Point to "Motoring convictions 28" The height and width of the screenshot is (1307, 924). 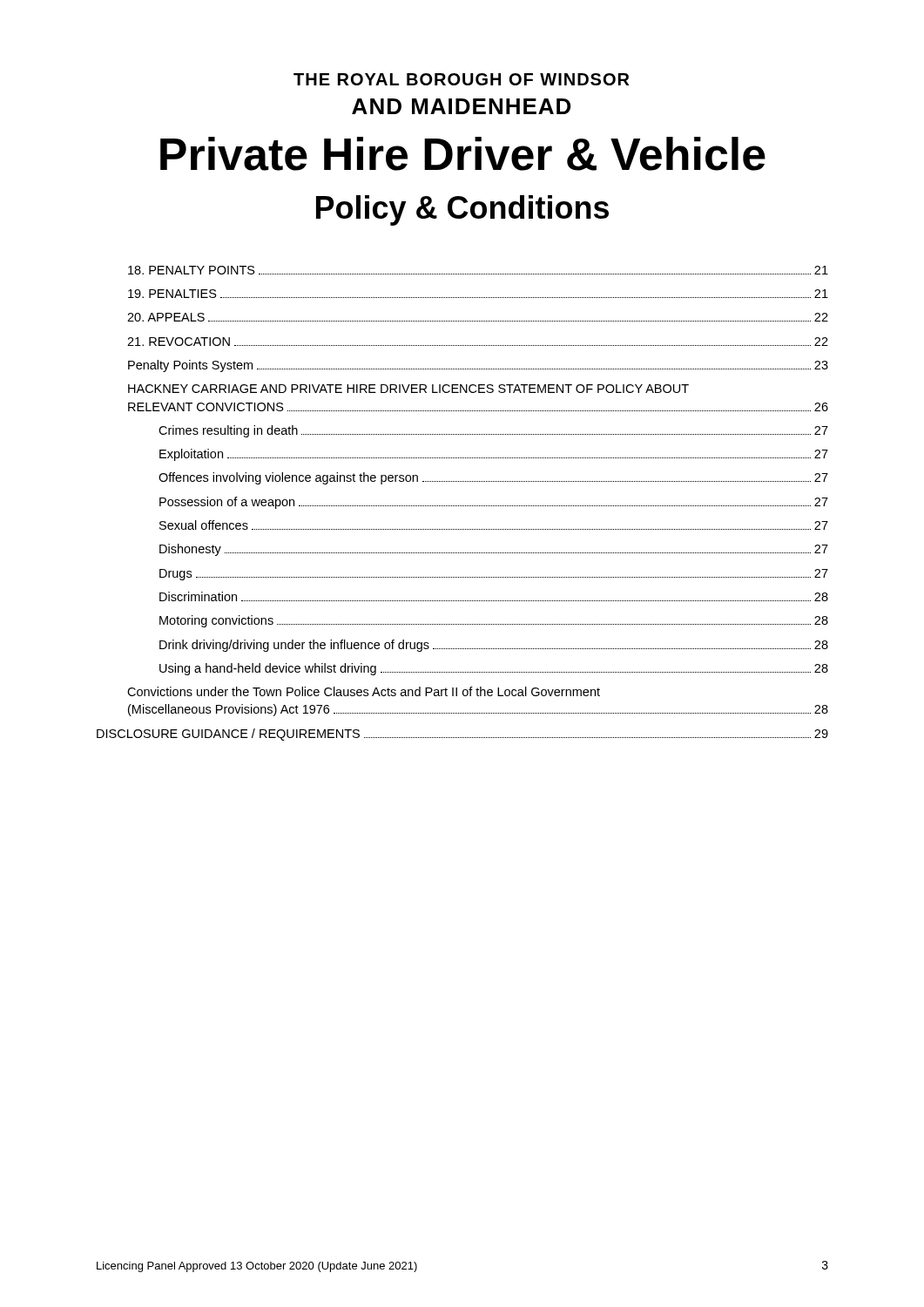[x=493, y=621]
